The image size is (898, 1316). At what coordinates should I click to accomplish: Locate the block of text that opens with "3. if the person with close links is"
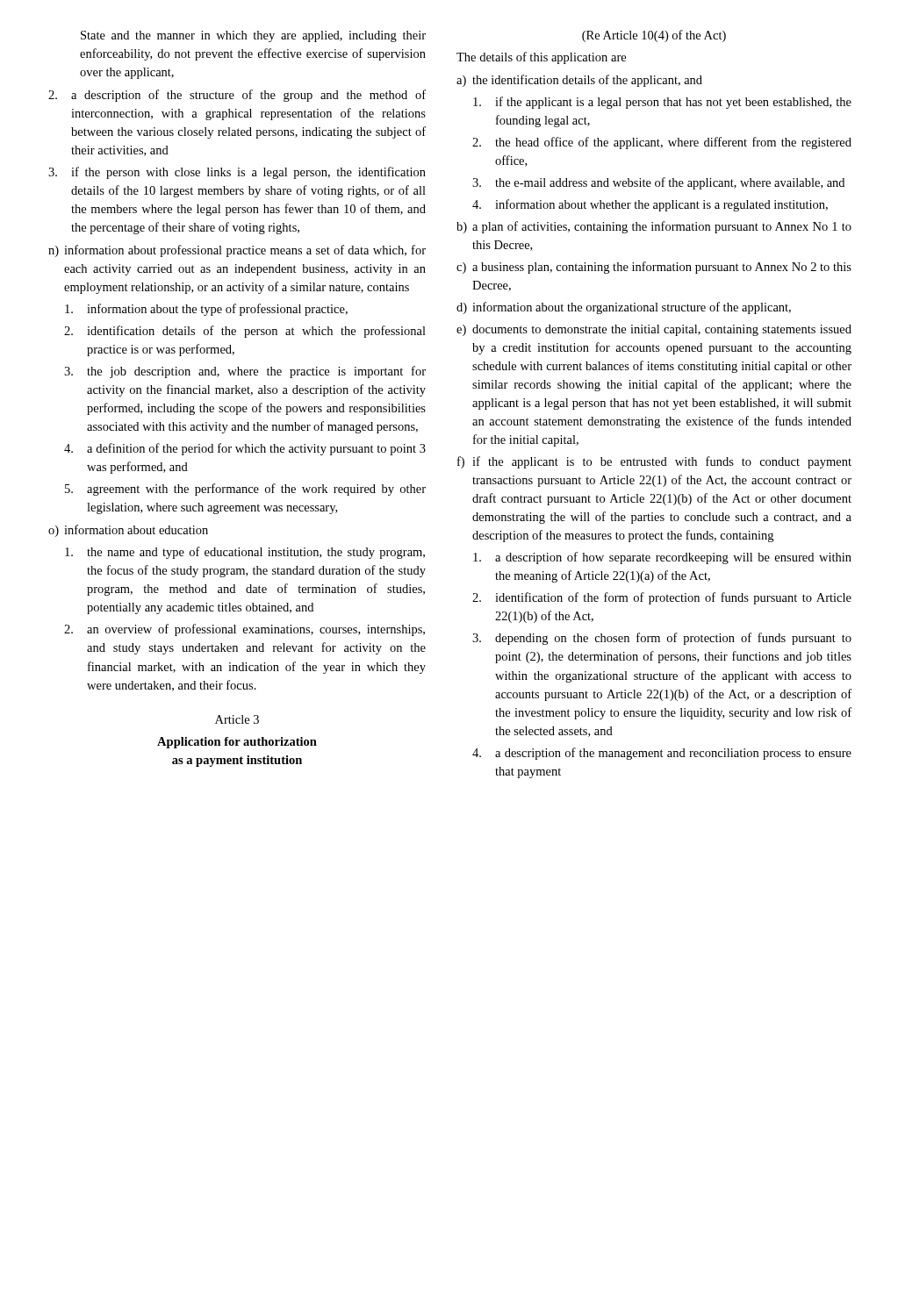pos(237,200)
